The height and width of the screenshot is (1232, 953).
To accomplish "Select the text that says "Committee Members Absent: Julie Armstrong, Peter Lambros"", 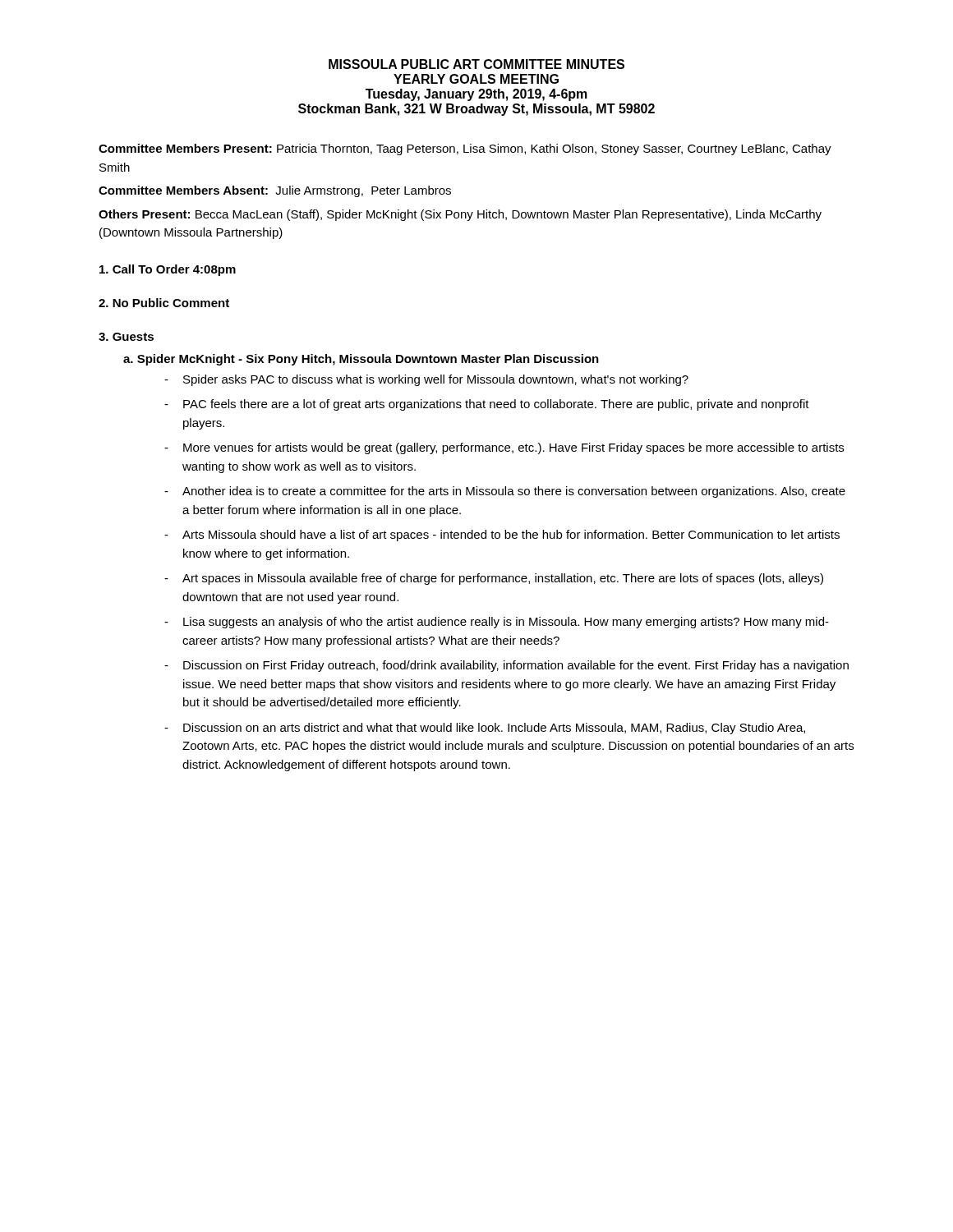I will tap(275, 190).
